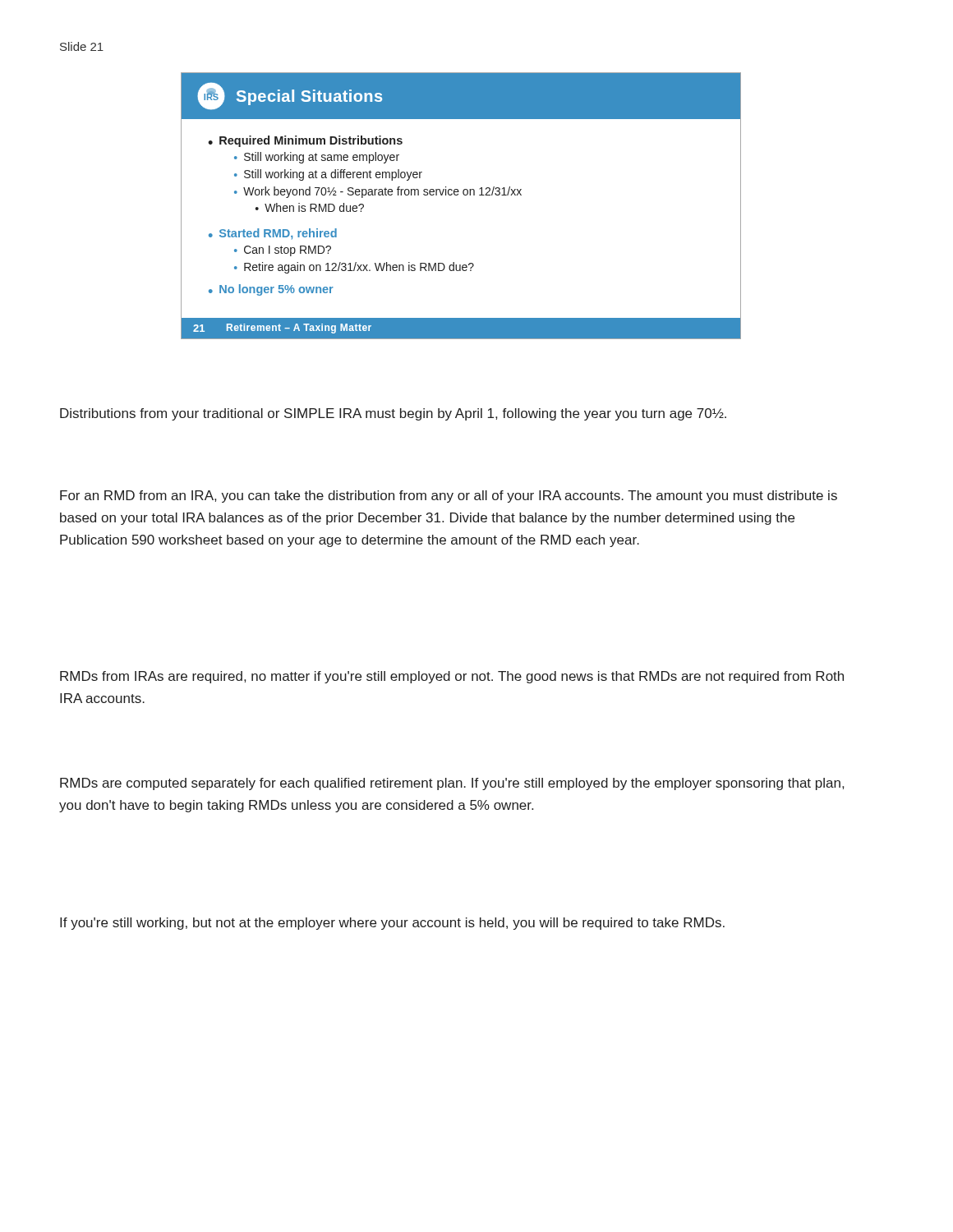Locate the text block starting "For an RMD"
953x1232 pixels.
click(x=448, y=518)
